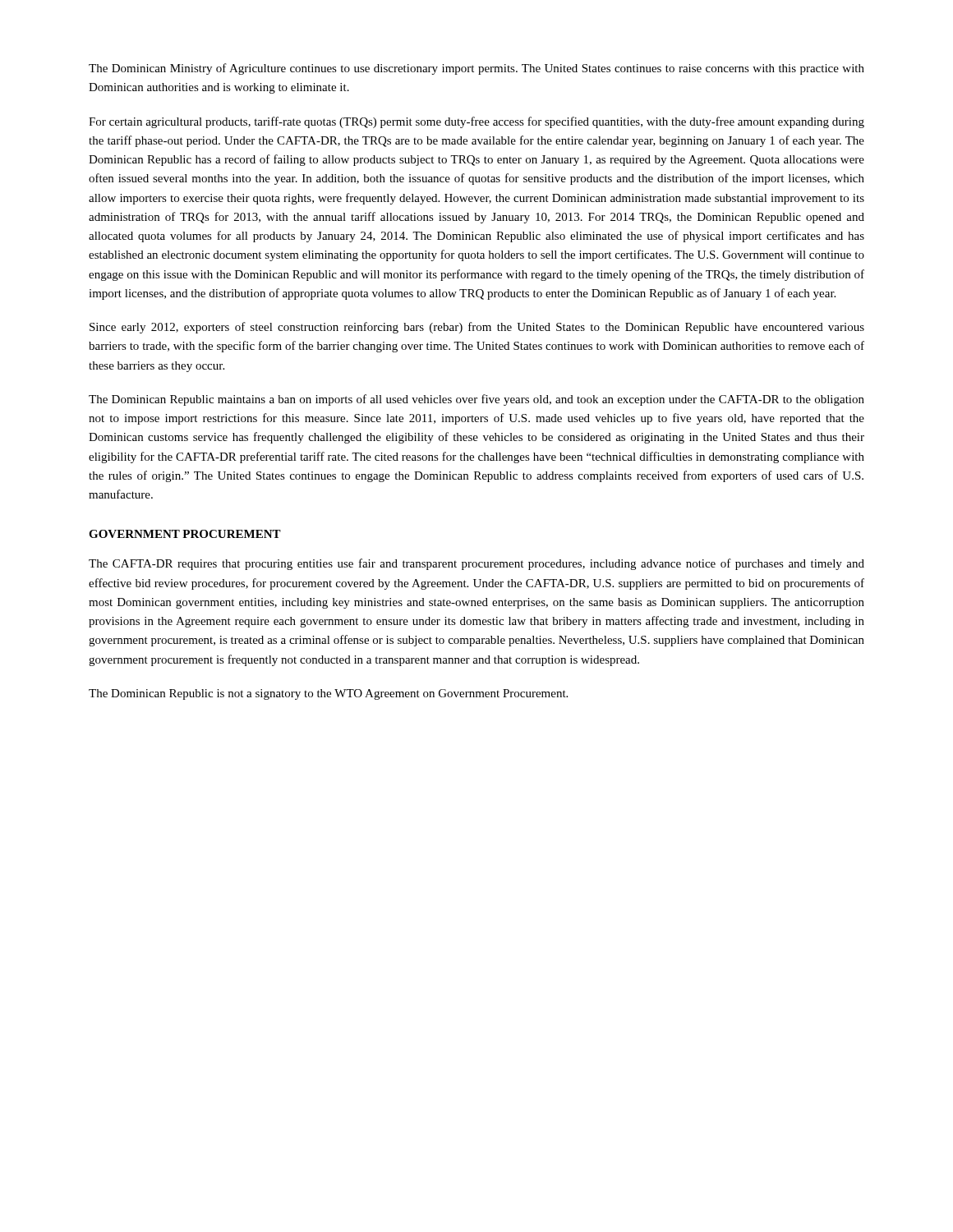
Task: Find the block on this page that starts "The CAFTA-DR requires that procuring entities"
Action: (x=476, y=611)
